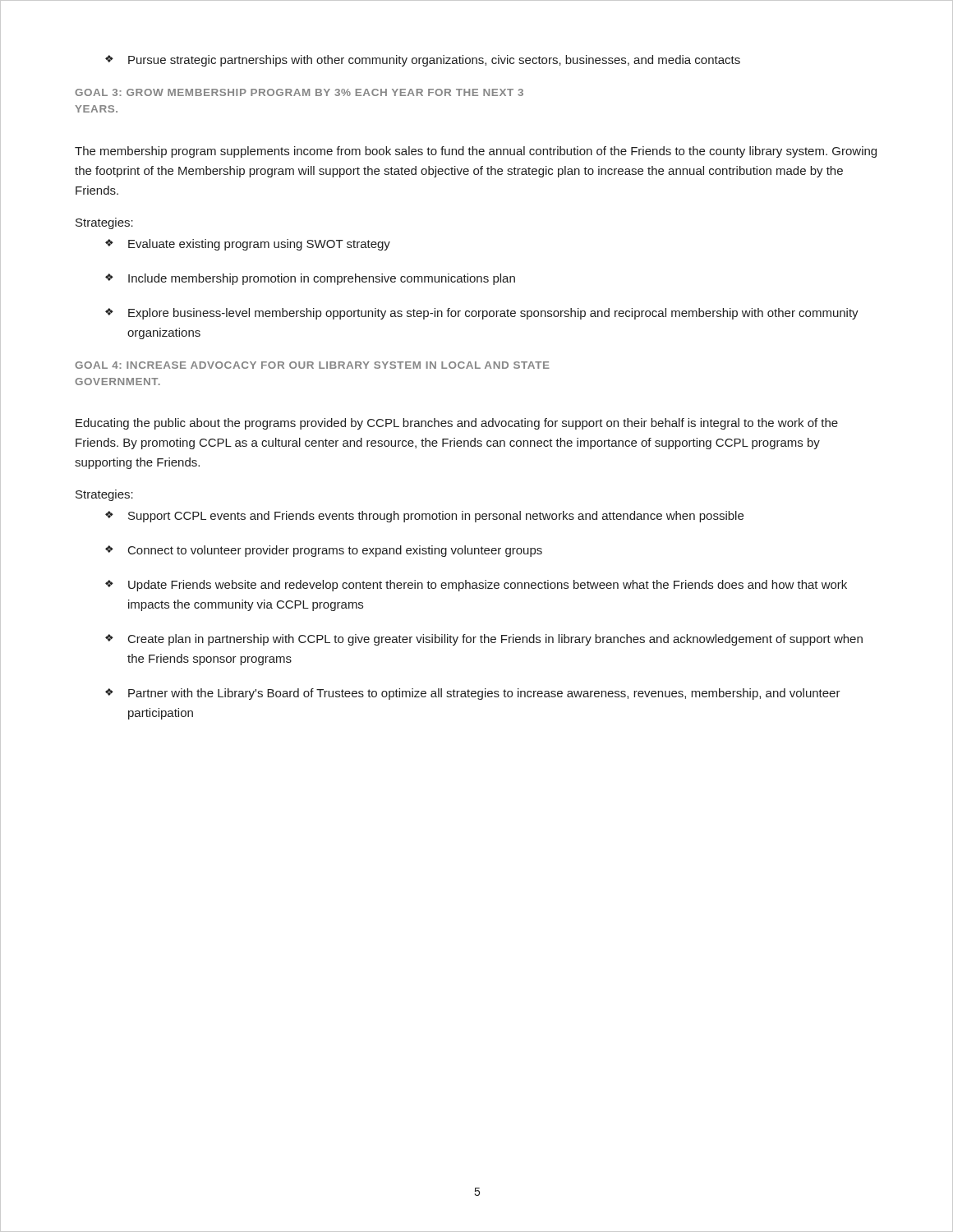Viewport: 953px width, 1232px height.
Task: Point to the block beginning "Update Friends website and redevelop content therein"
Action: click(x=476, y=595)
